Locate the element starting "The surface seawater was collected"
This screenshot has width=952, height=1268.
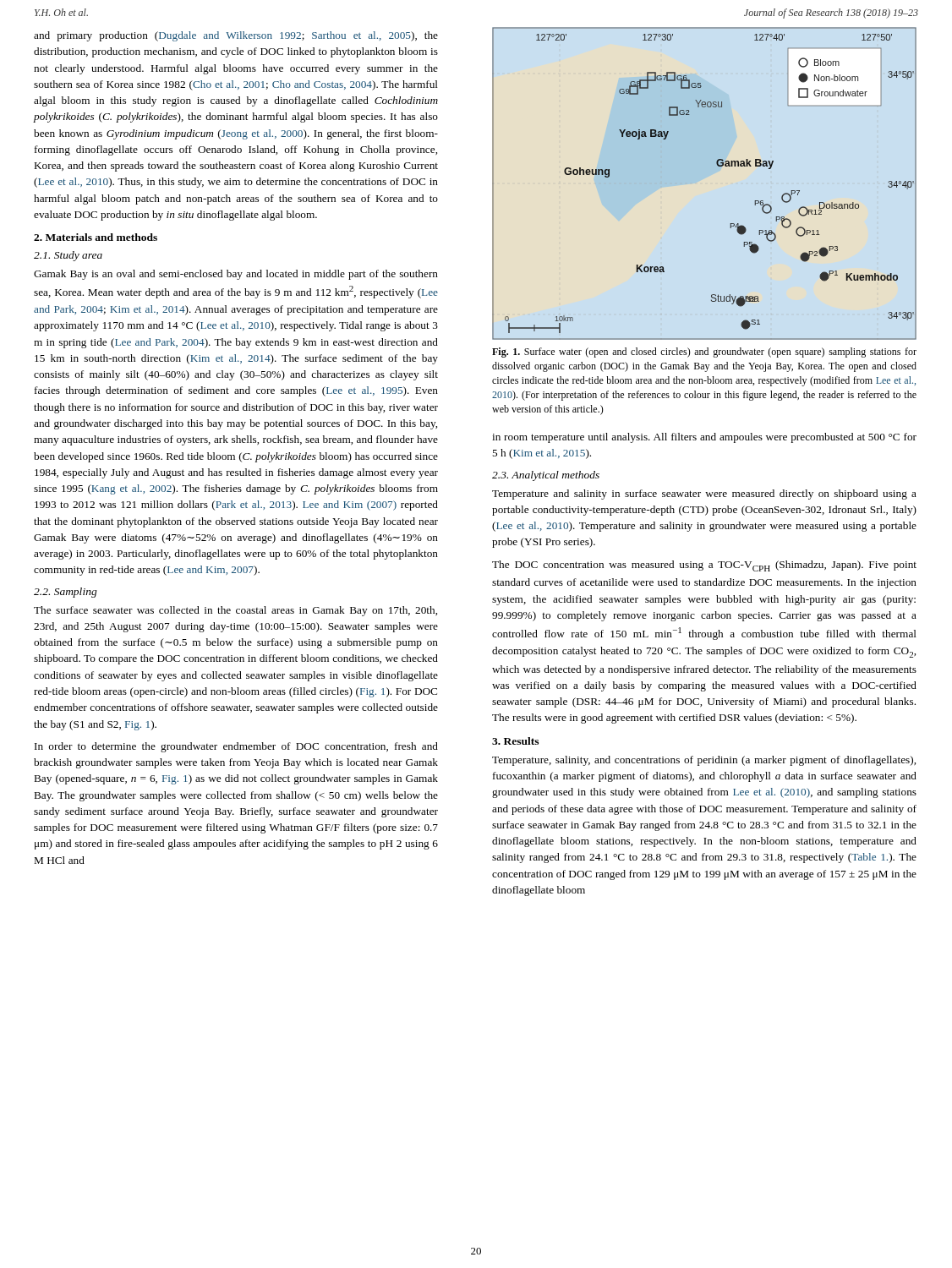(236, 735)
